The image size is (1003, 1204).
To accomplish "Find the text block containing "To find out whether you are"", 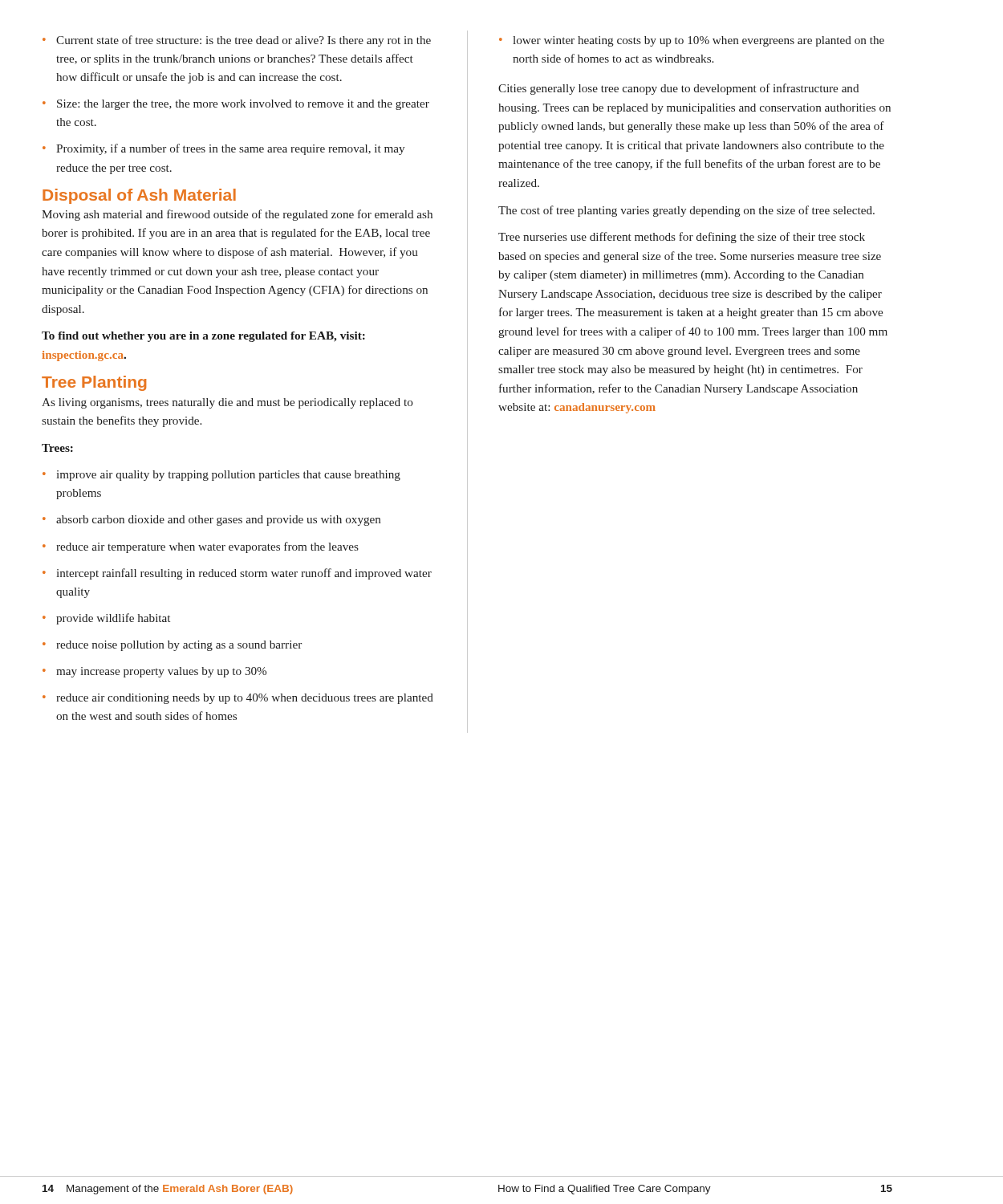I will pos(204,345).
